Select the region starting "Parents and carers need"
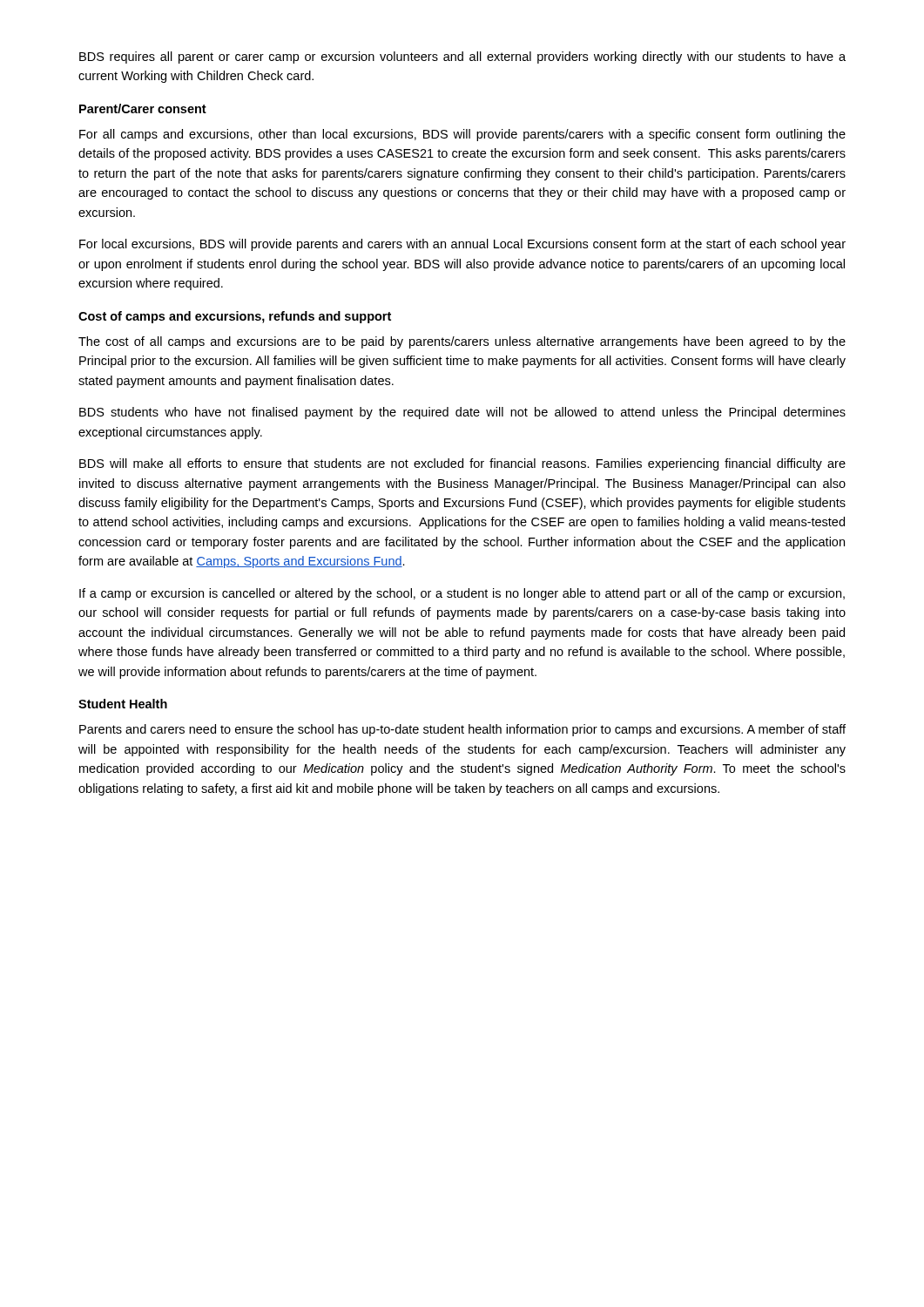This screenshot has width=924, height=1307. pos(462,759)
